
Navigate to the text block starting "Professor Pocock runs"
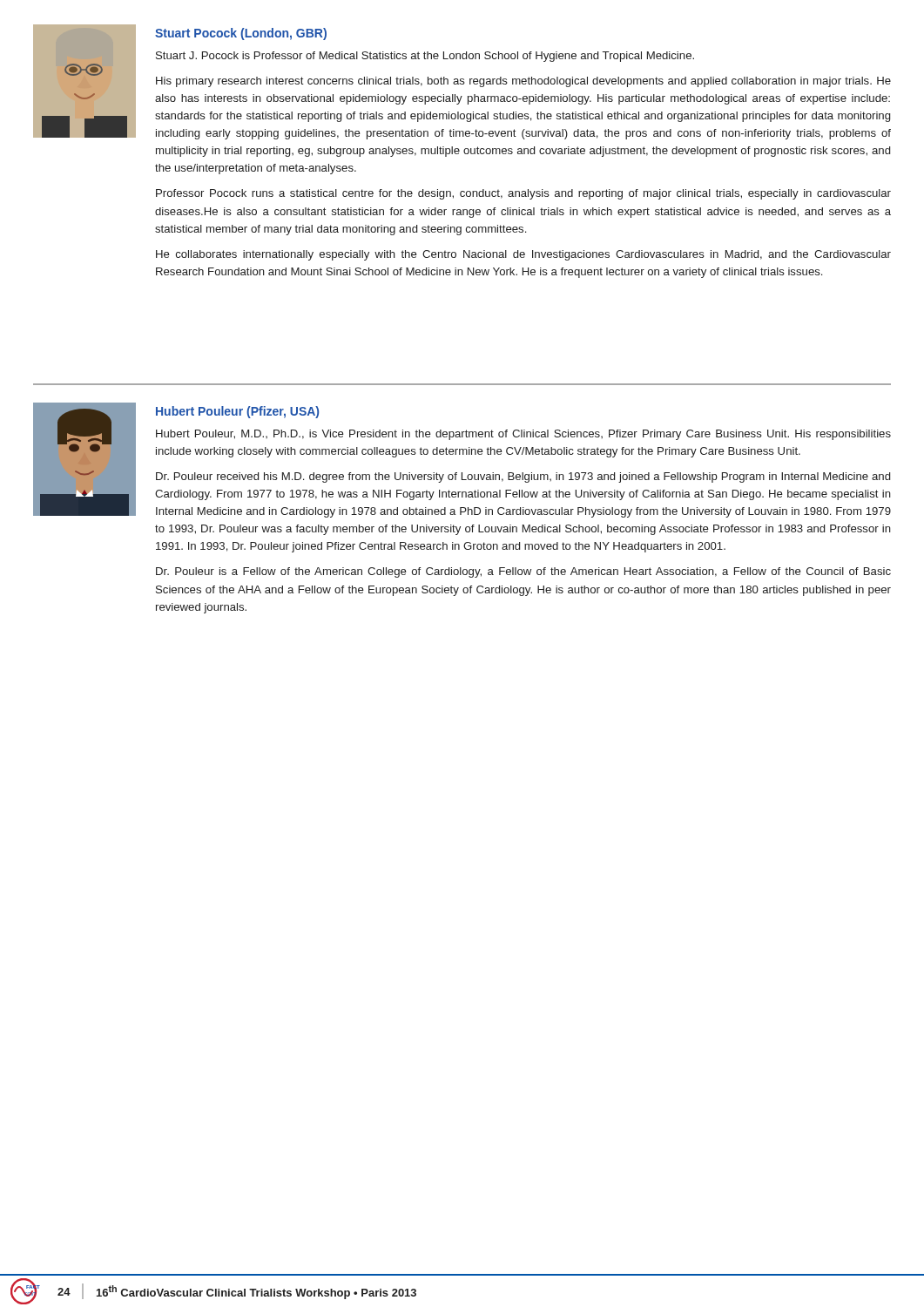click(x=523, y=211)
